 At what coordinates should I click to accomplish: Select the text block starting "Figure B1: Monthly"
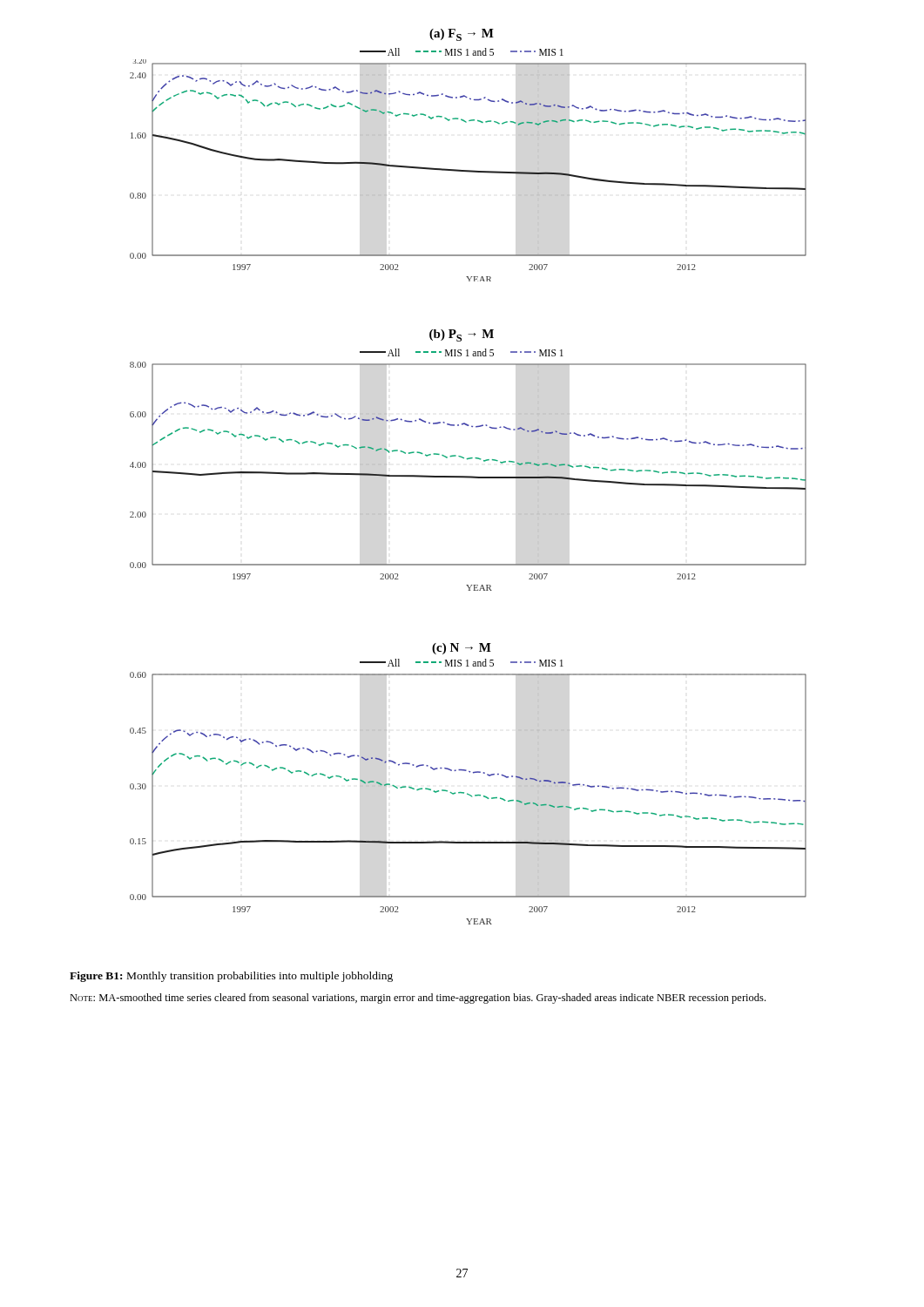(231, 975)
